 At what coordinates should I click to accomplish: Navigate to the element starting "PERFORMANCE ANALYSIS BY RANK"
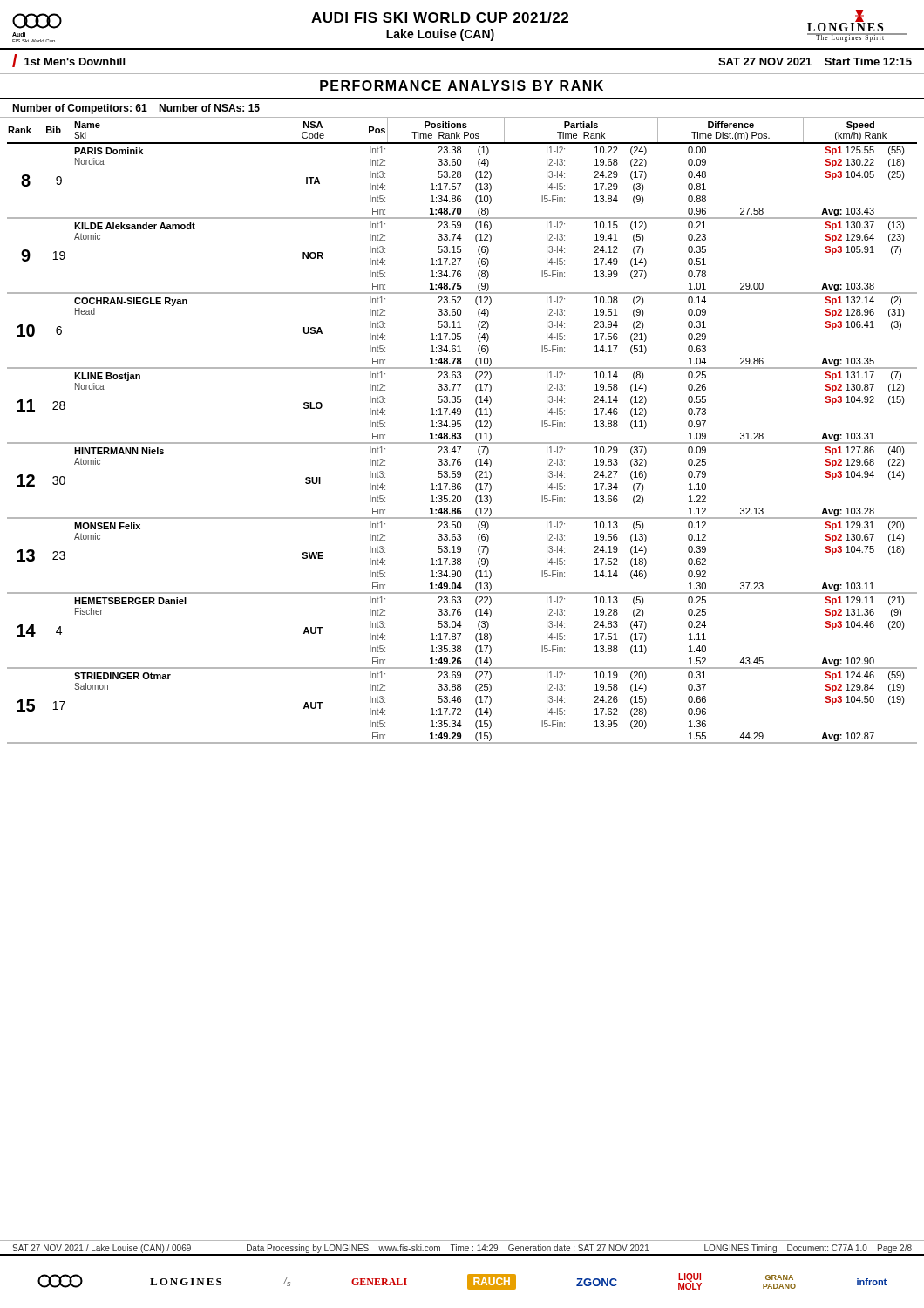click(x=462, y=86)
